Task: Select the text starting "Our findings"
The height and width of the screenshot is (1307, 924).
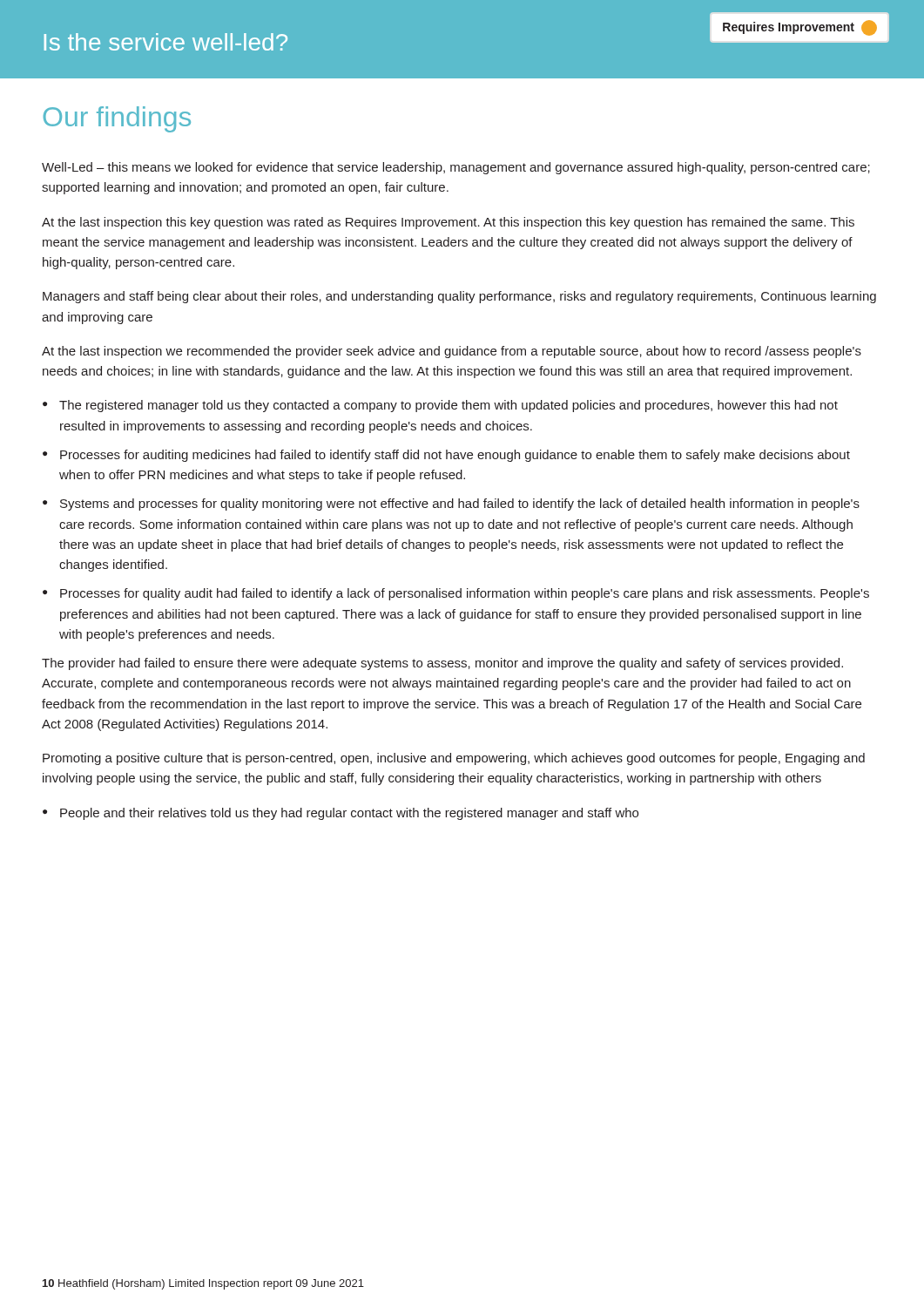Action: pos(117,119)
